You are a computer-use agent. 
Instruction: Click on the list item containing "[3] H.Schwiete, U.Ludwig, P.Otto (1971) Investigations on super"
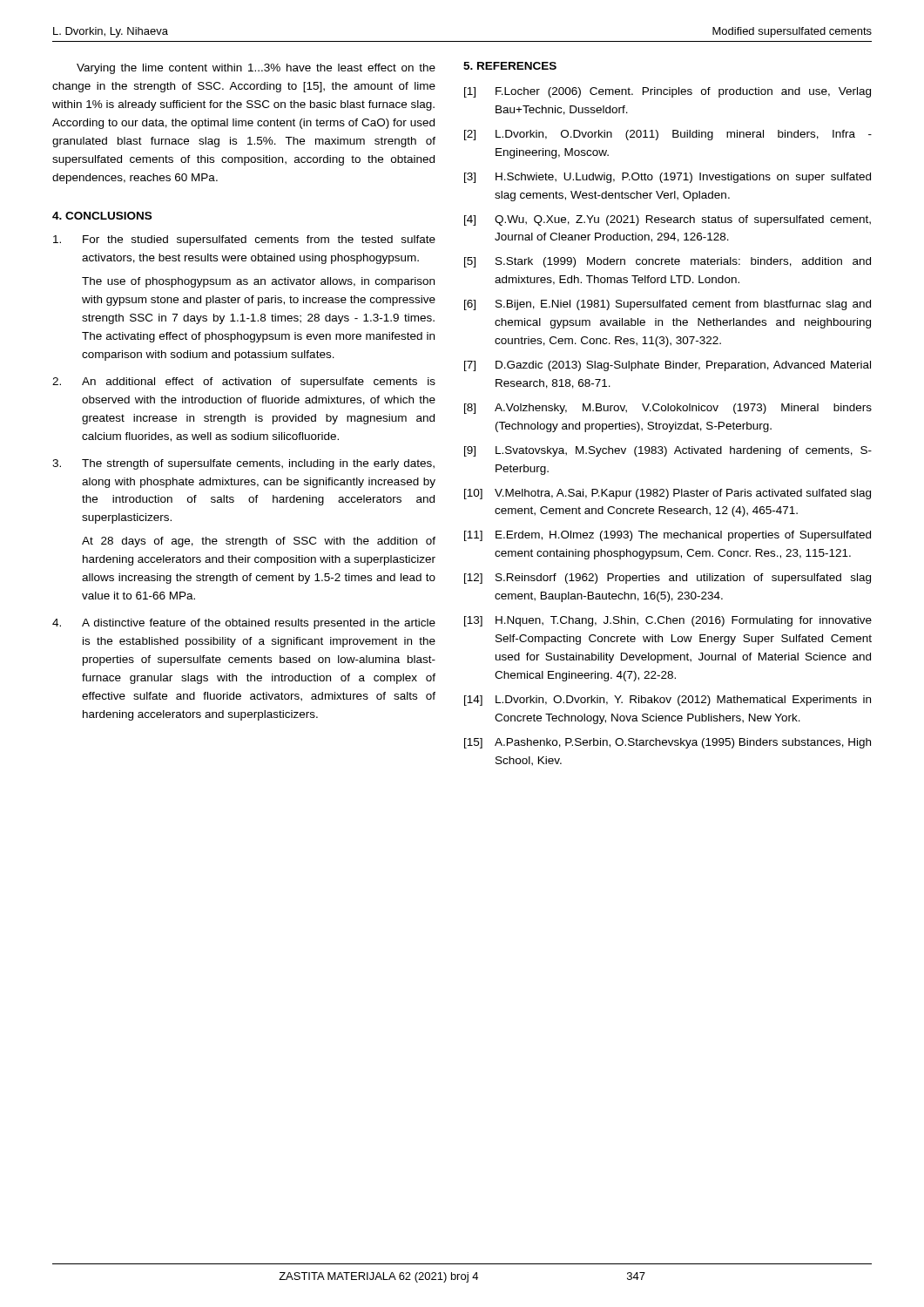pos(667,184)
